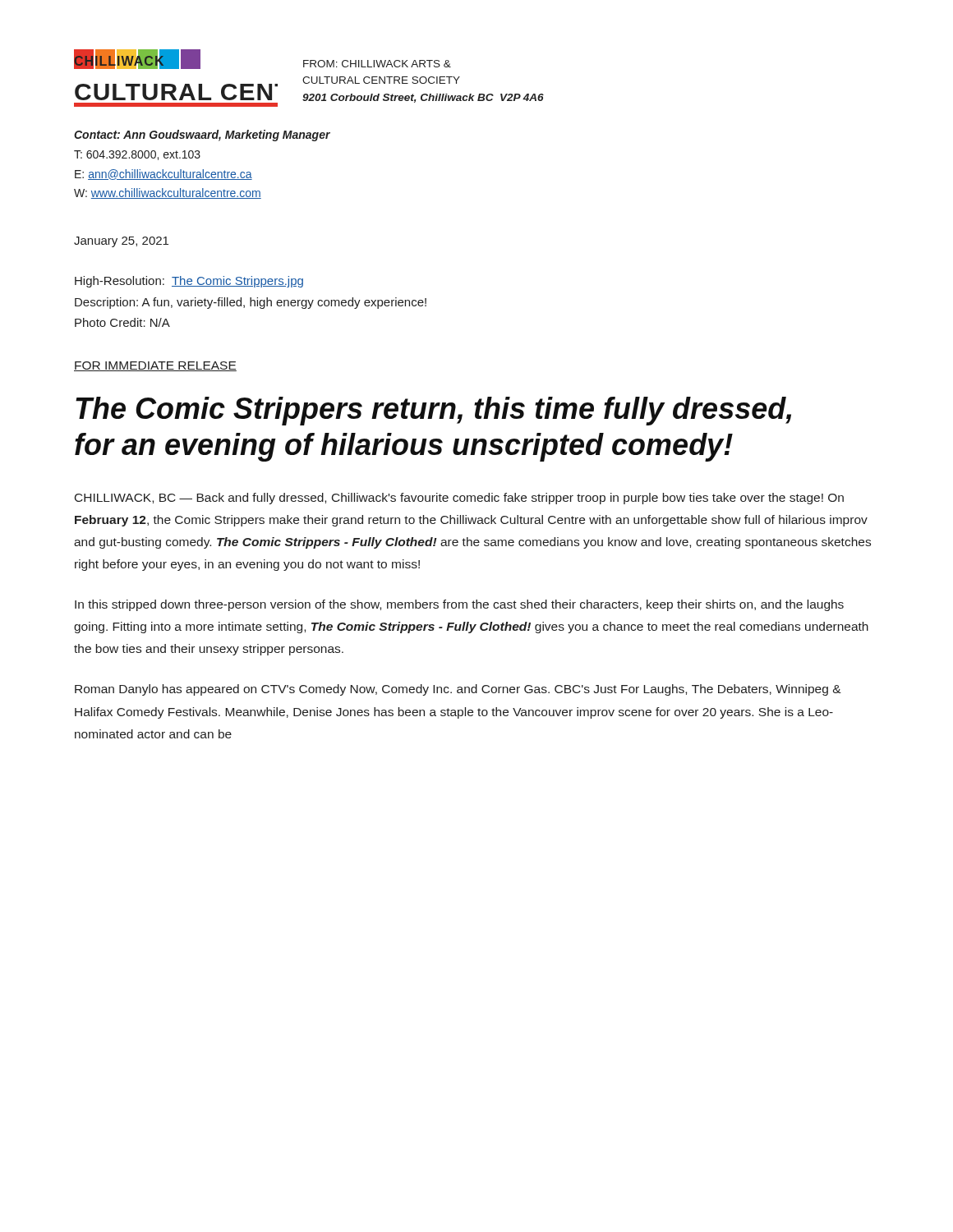Locate the text block that reads "Roman Danylo has appeared"
Image resolution: width=953 pixels, height=1232 pixels.
457,711
